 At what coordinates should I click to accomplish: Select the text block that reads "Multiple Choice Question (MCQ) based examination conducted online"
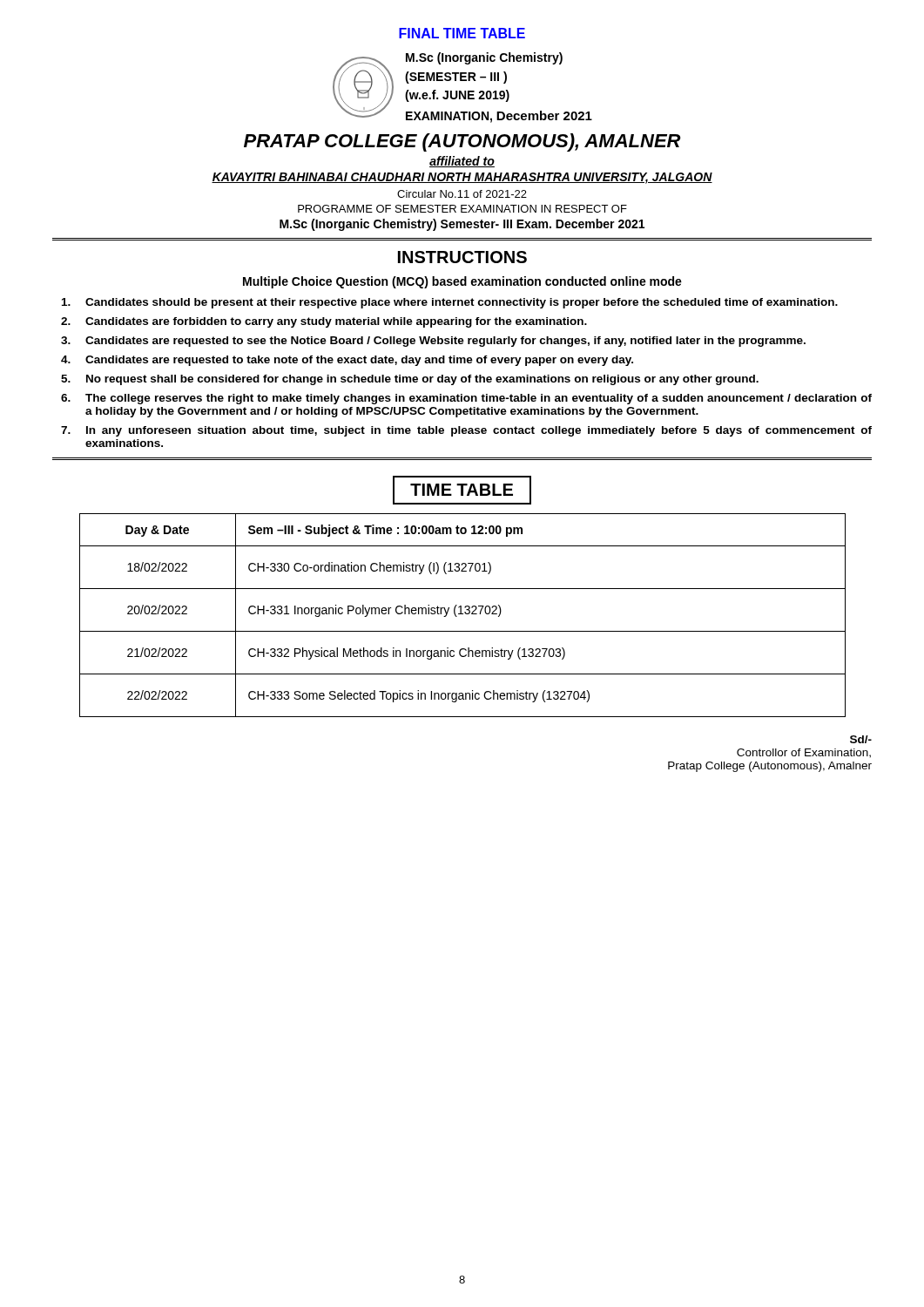pos(462,281)
